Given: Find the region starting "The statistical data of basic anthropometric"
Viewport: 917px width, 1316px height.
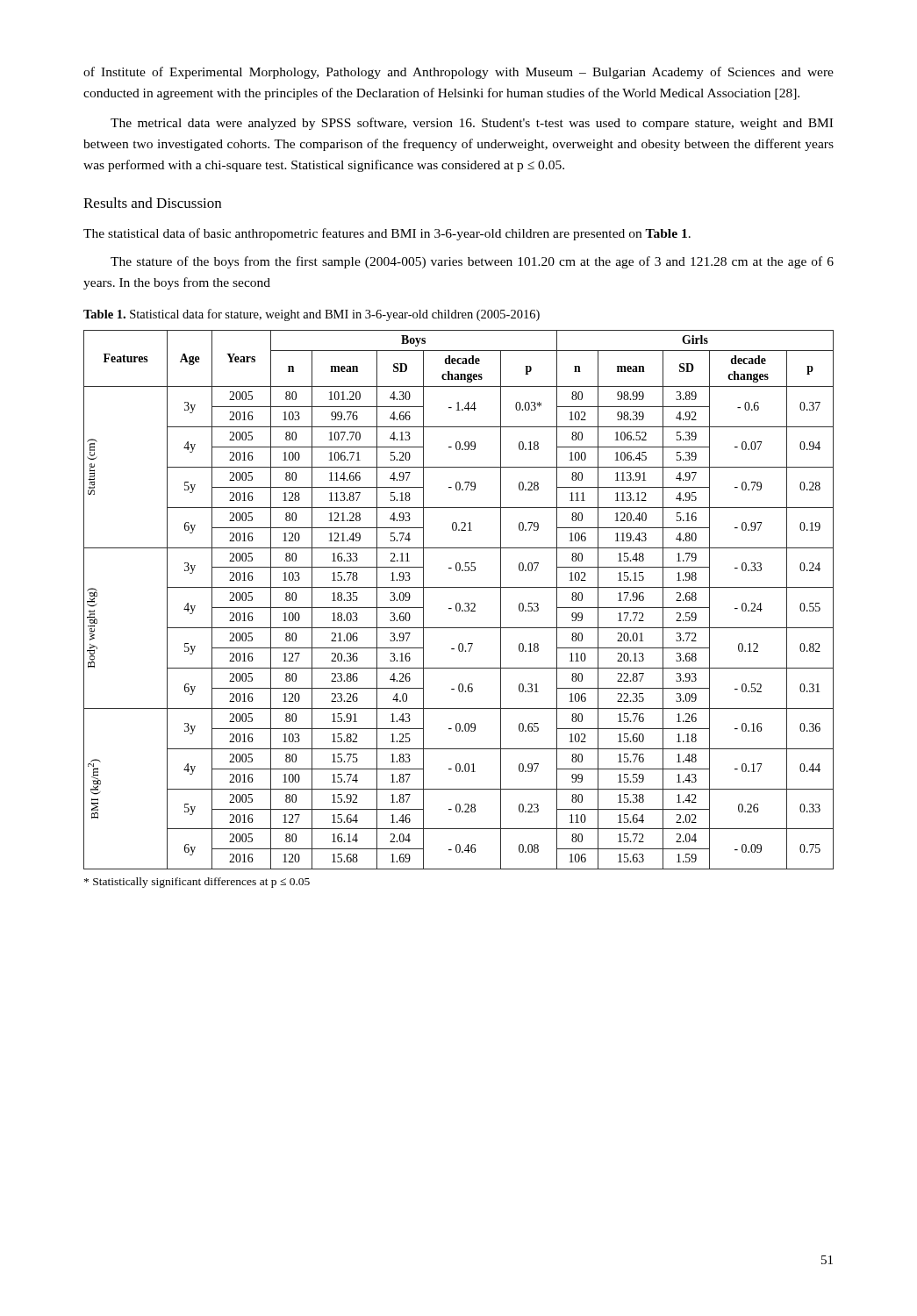Looking at the screenshot, I should (387, 233).
